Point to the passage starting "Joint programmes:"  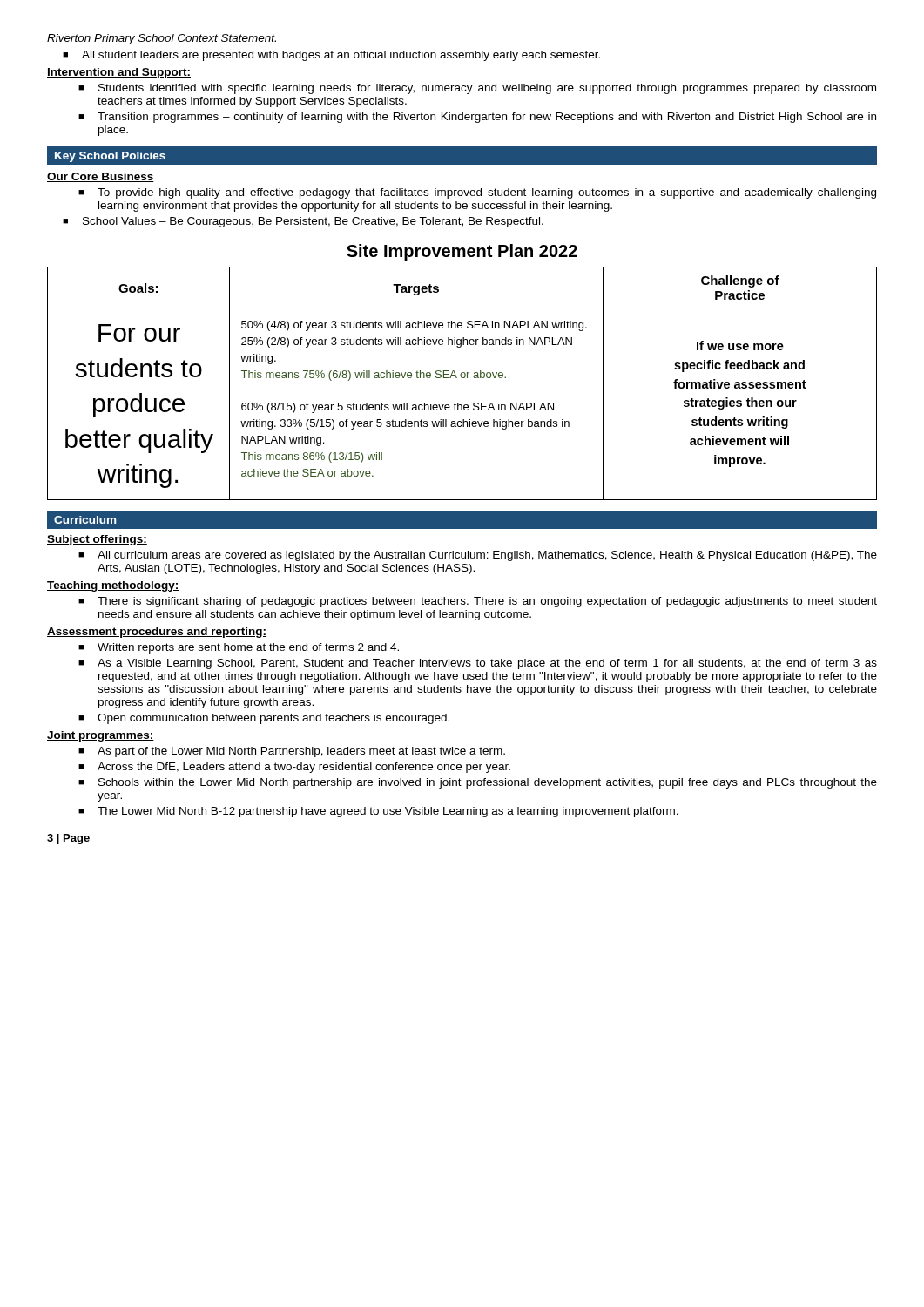[x=100, y=735]
